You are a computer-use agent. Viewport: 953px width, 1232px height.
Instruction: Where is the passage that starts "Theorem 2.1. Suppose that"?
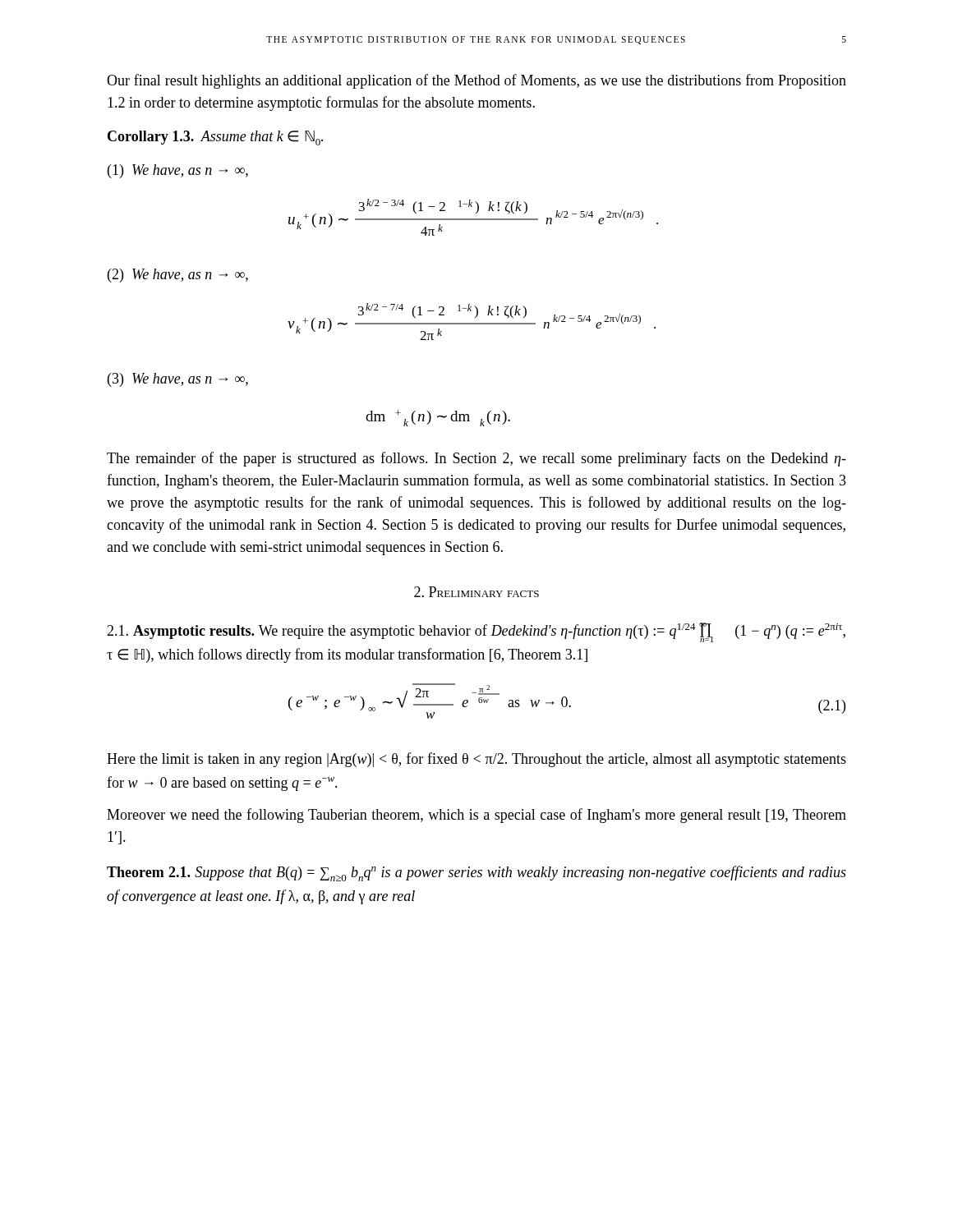(x=476, y=884)
